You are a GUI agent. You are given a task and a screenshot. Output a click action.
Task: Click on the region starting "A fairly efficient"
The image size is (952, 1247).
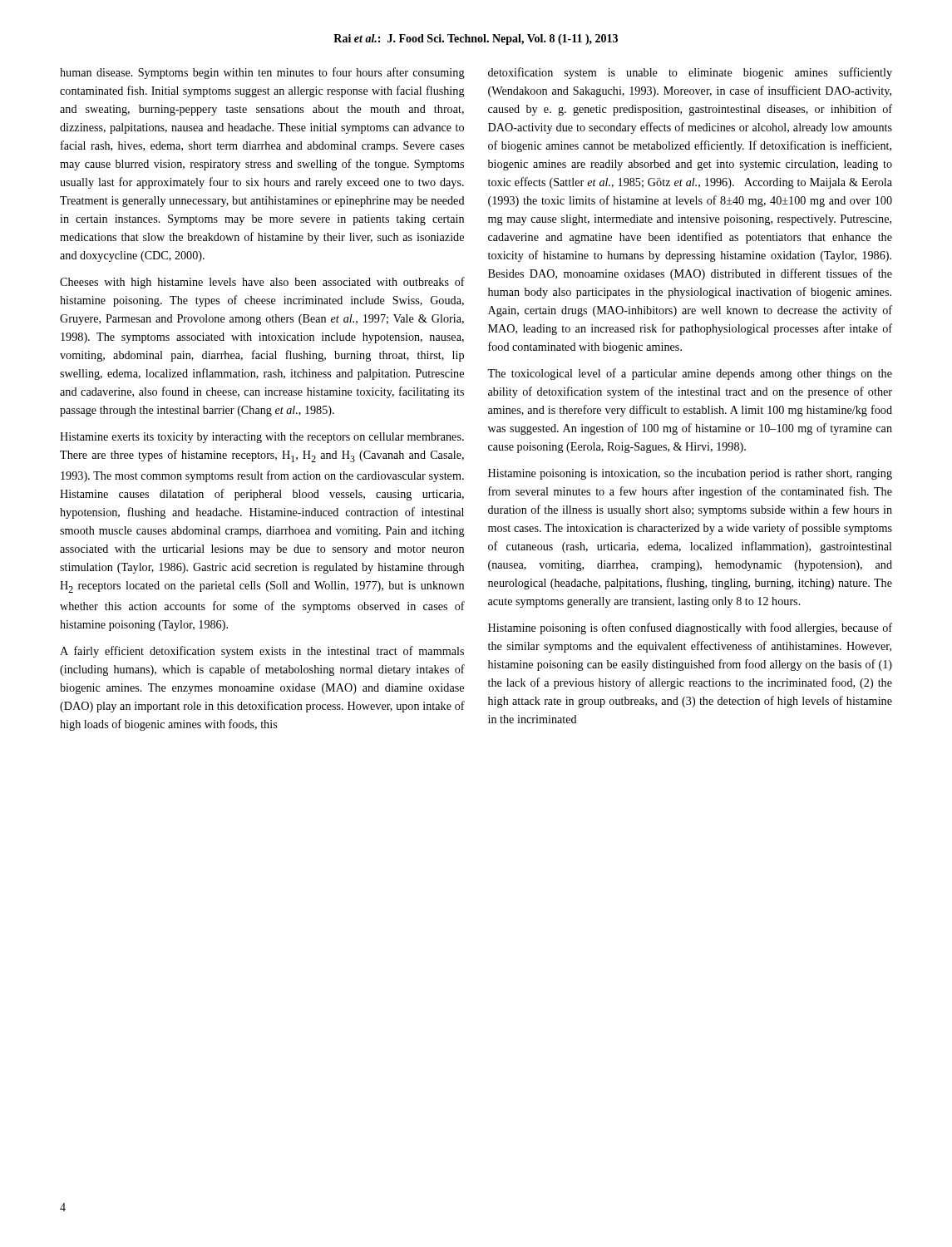click(262, 688)
